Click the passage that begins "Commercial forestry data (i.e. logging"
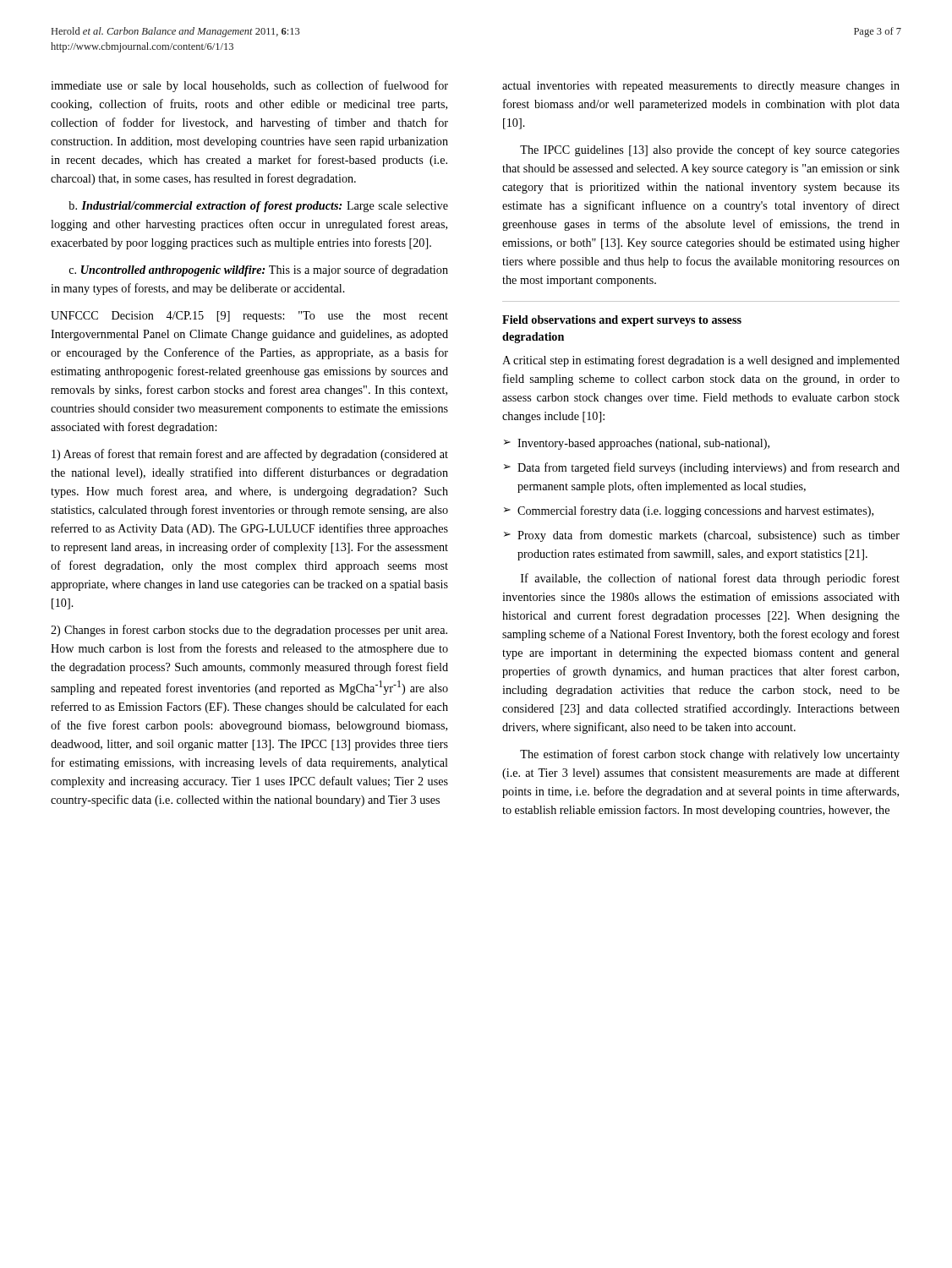Image resolution: width=952 pixels, height=1268 pixels. (x=701, y=510)
